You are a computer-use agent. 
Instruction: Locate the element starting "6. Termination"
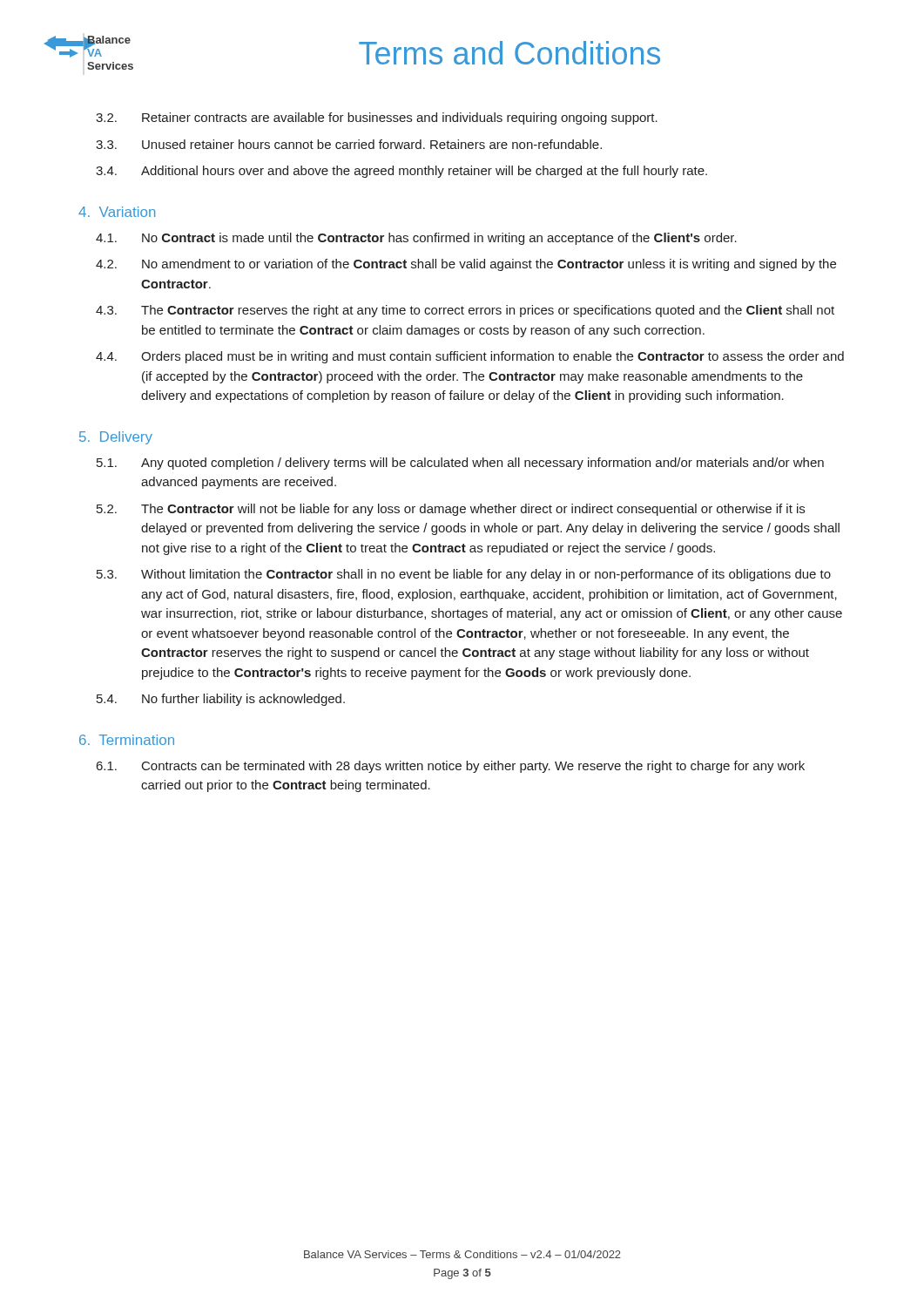point(127,740)
